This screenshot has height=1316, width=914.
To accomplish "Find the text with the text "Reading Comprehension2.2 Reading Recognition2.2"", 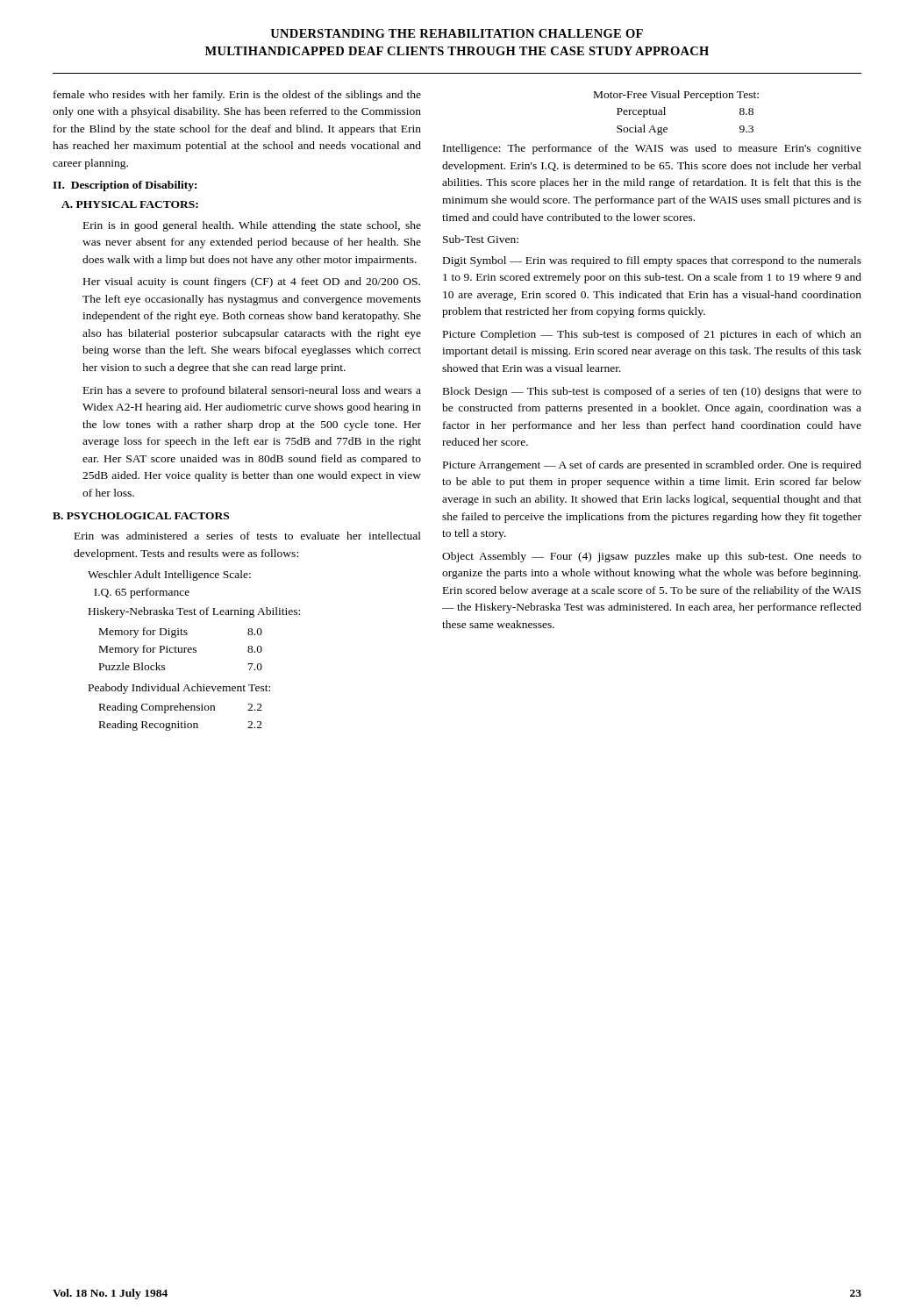I will [180, 716].
